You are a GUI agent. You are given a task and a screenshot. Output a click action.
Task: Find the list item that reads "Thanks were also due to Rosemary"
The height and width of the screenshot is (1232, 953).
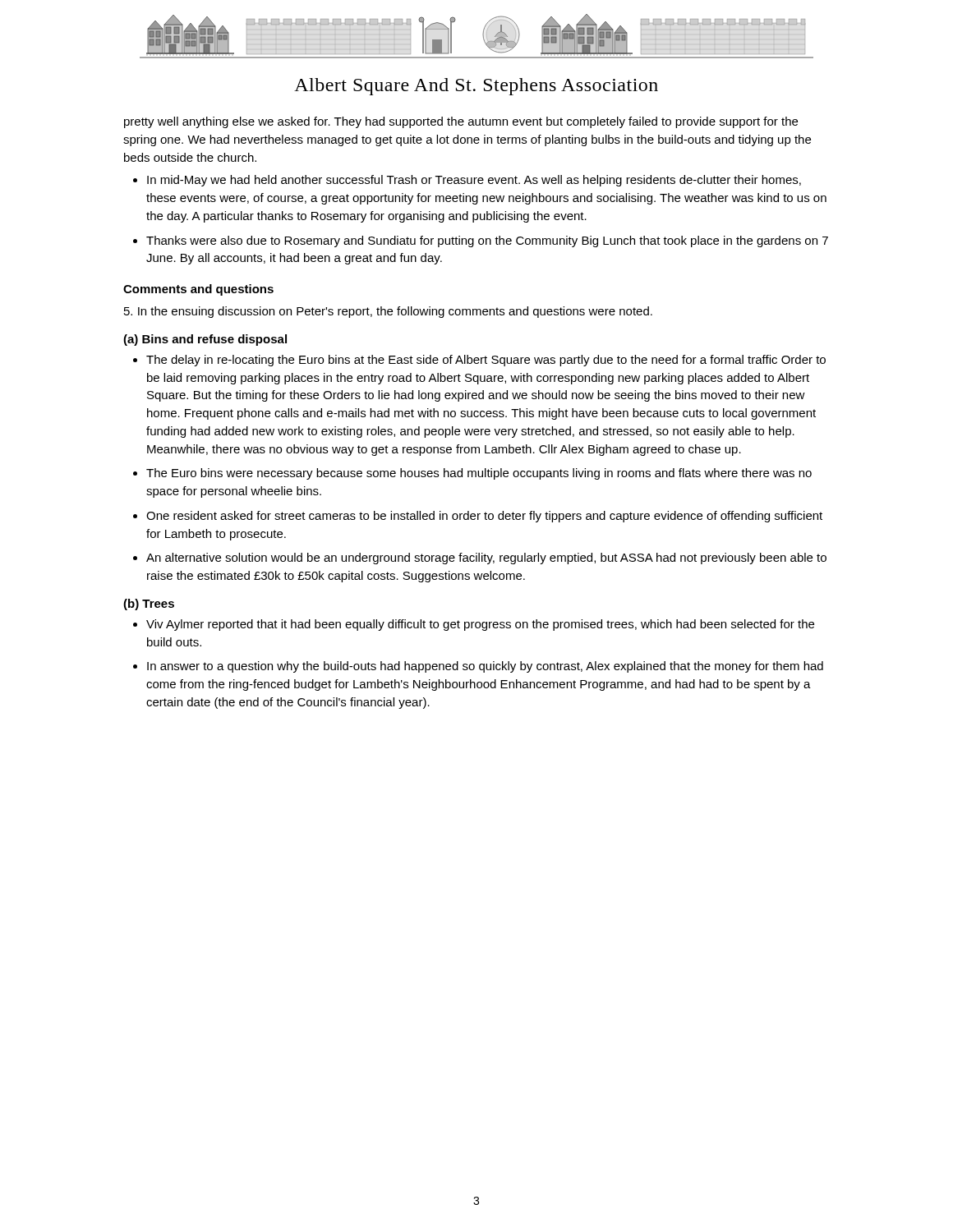click(487, 249)
